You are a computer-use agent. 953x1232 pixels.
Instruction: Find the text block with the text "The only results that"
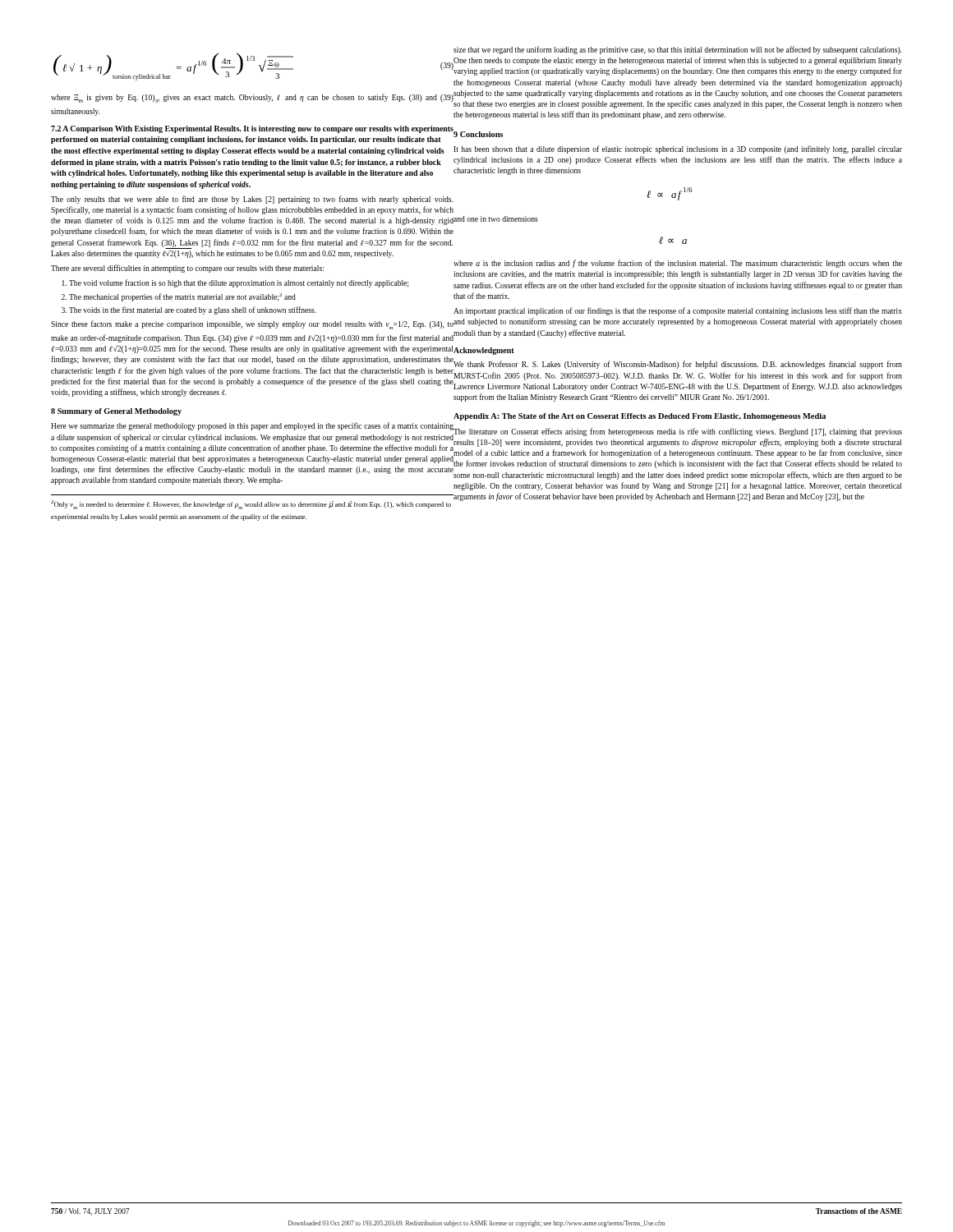pos(252,234)
